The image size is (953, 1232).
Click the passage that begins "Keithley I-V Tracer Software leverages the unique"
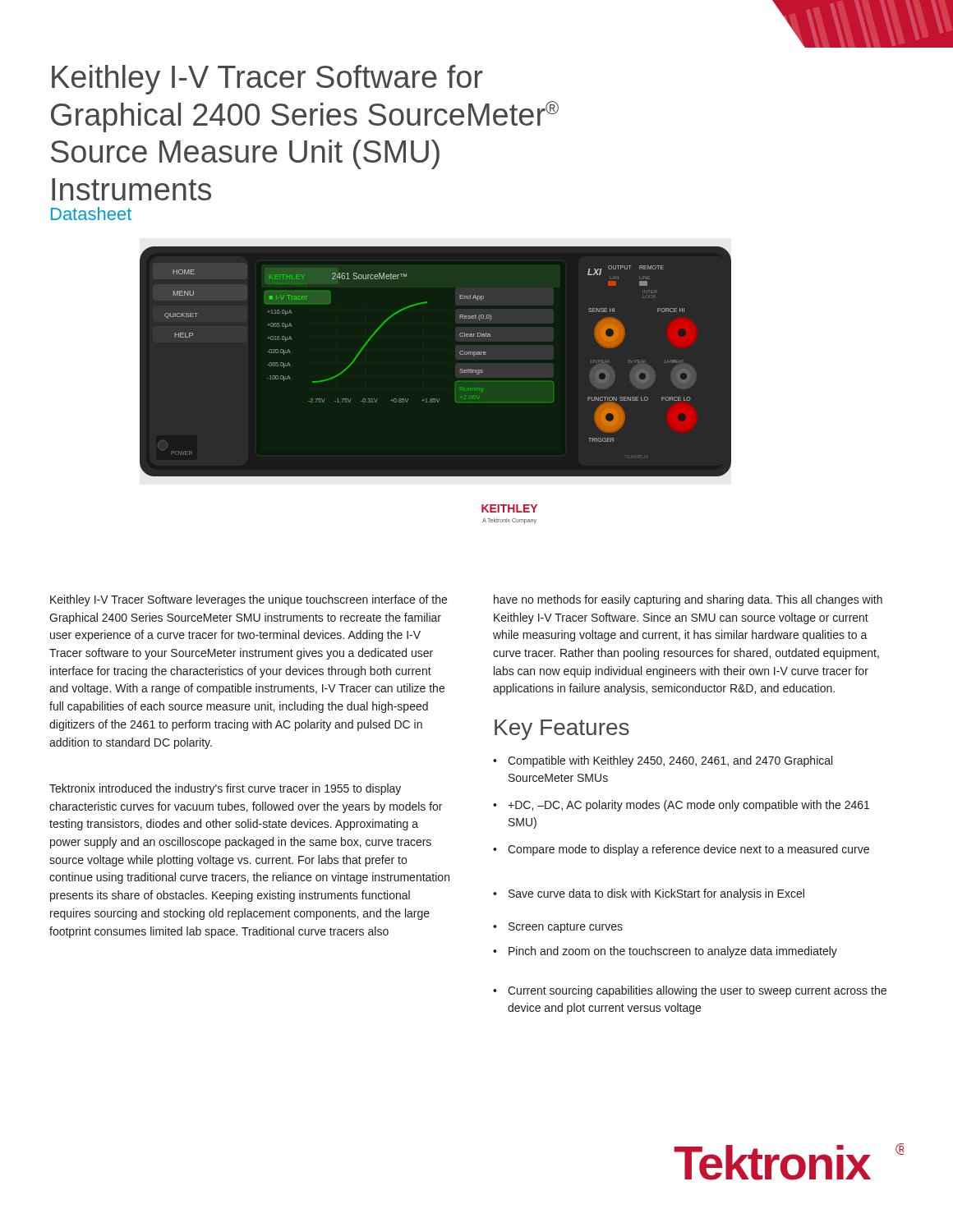pos(248,671)
